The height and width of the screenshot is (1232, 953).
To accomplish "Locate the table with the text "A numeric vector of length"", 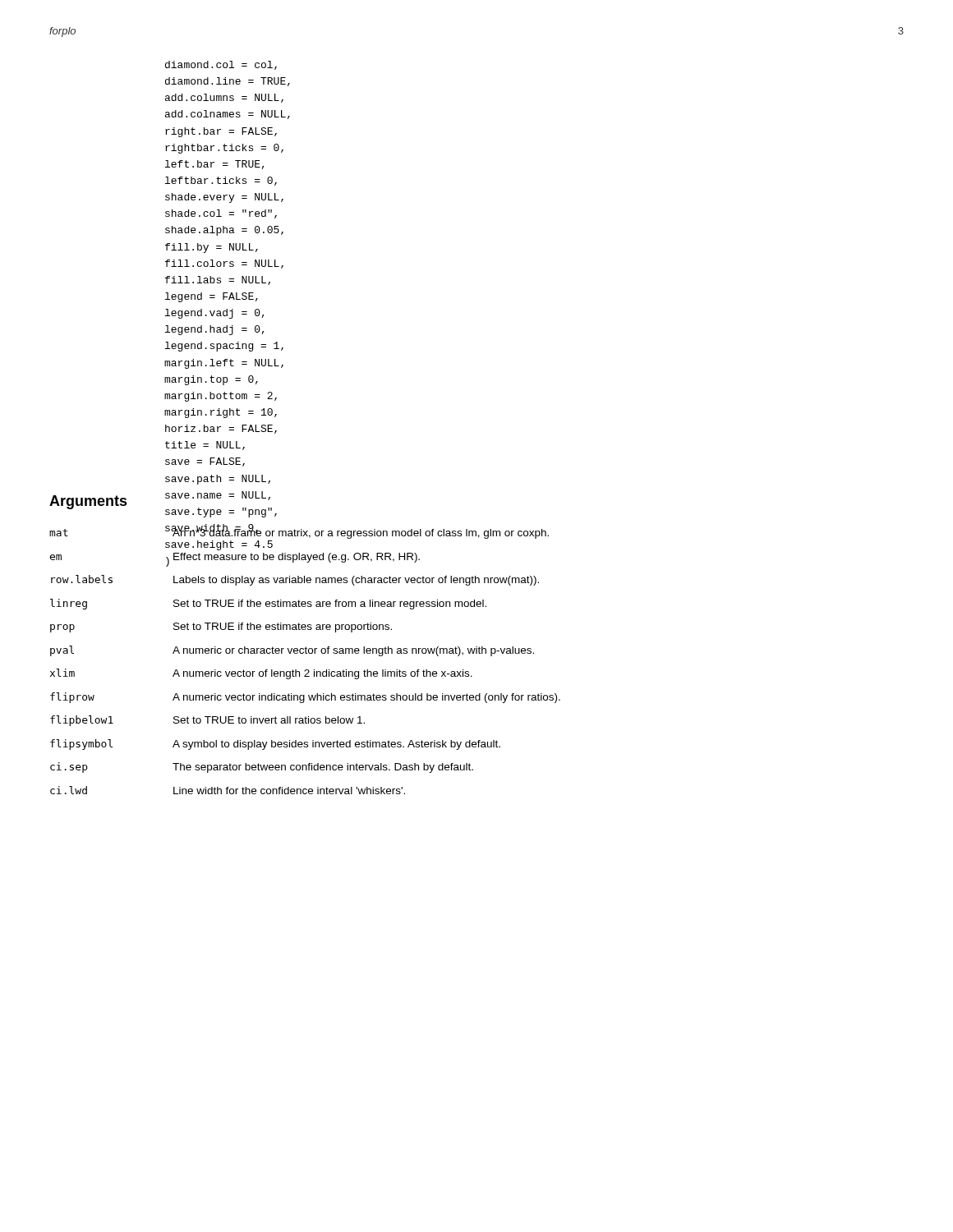I will tap(476, 662).
